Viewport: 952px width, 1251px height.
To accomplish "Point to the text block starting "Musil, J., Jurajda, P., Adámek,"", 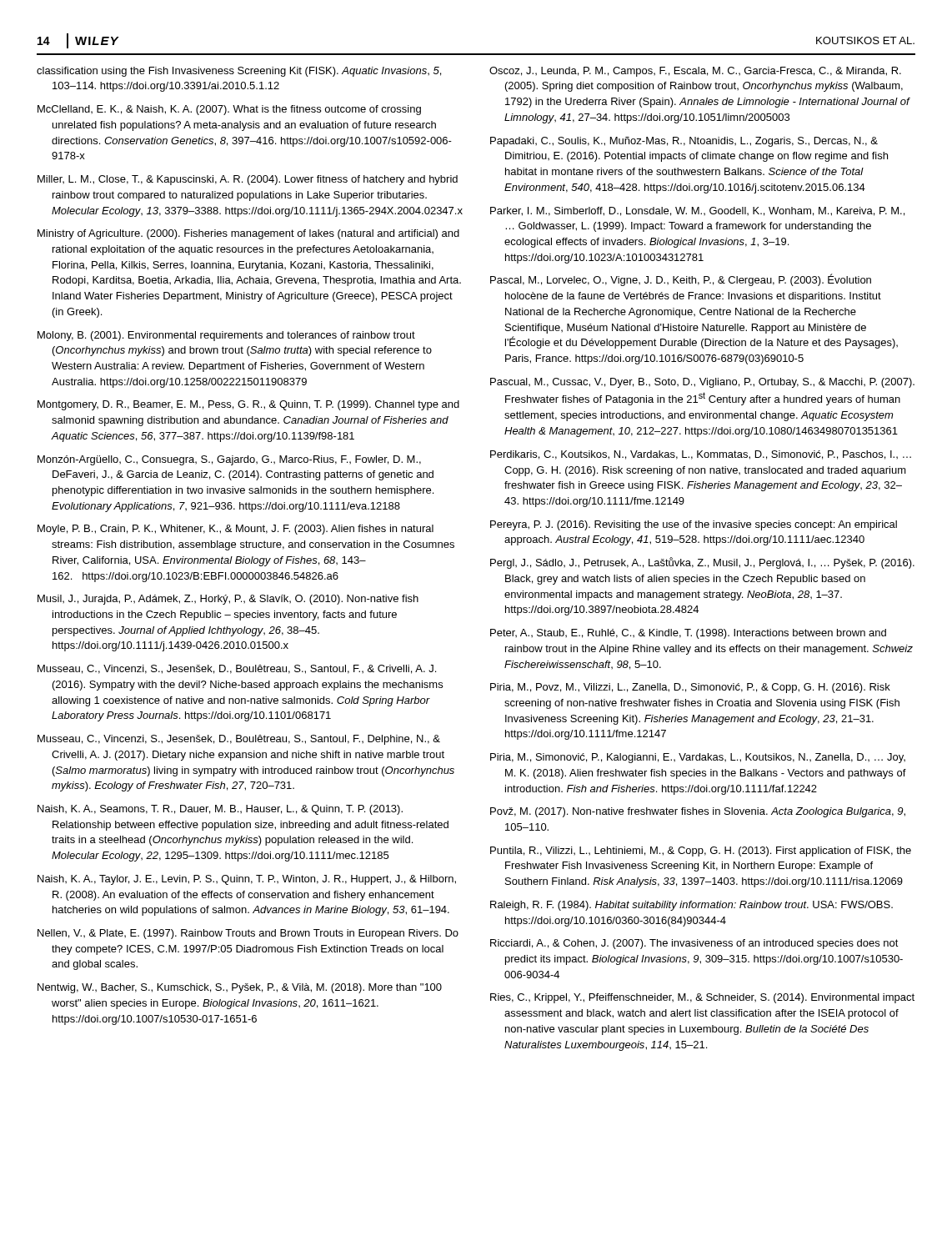I will (228, 622).
